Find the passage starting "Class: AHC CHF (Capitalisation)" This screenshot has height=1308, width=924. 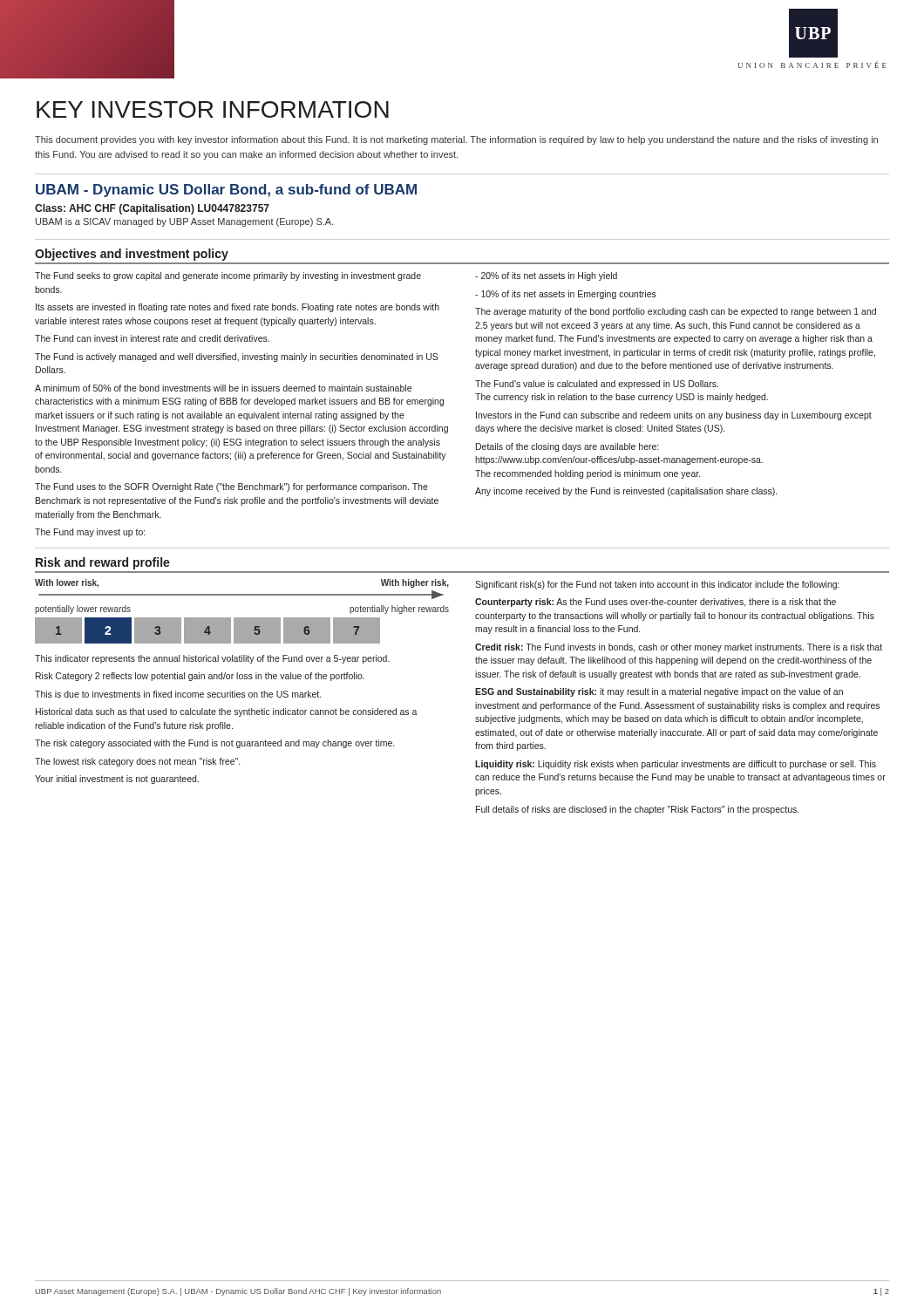(x=152, y=208)
